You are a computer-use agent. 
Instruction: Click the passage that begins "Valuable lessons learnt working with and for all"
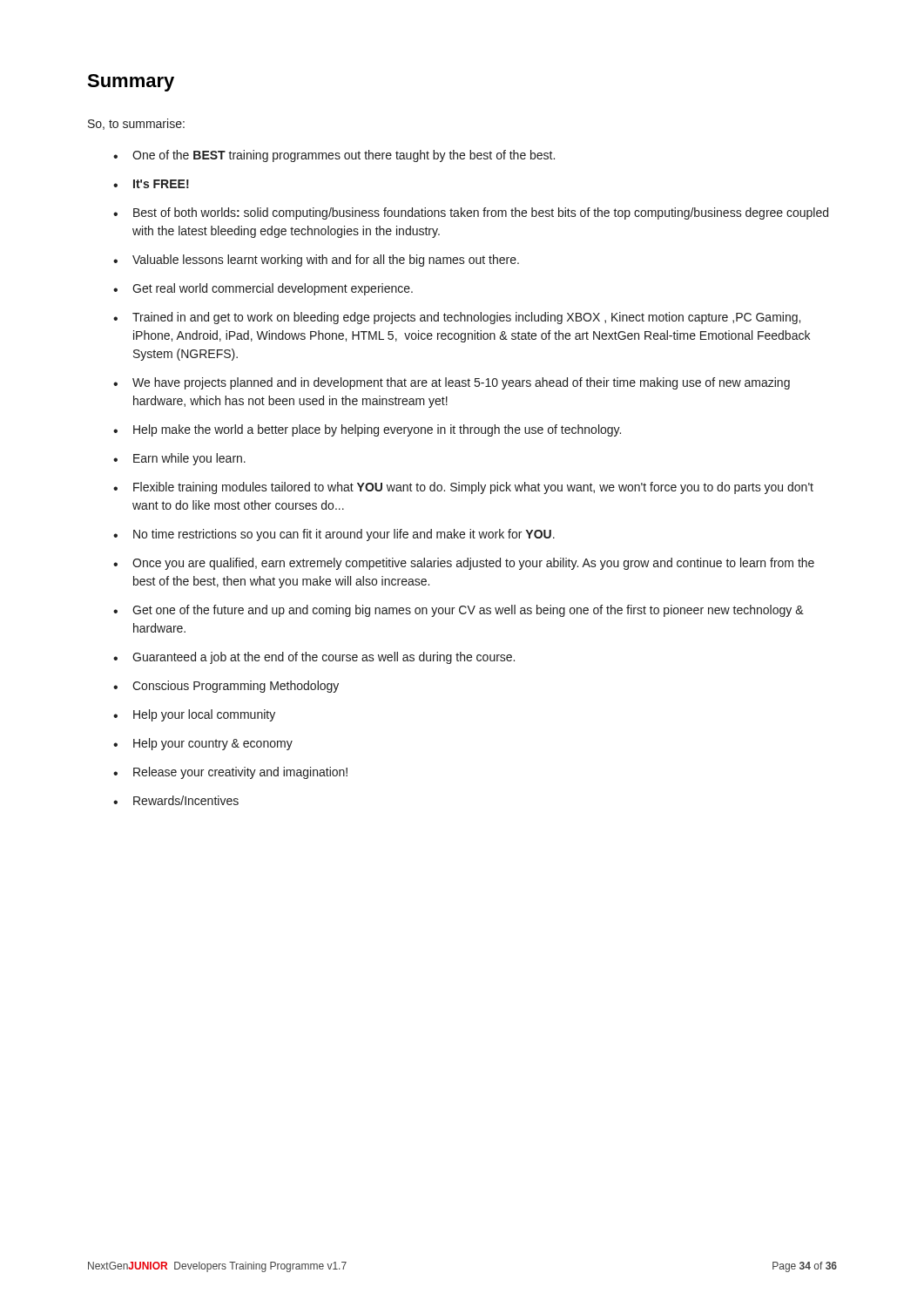326,260
